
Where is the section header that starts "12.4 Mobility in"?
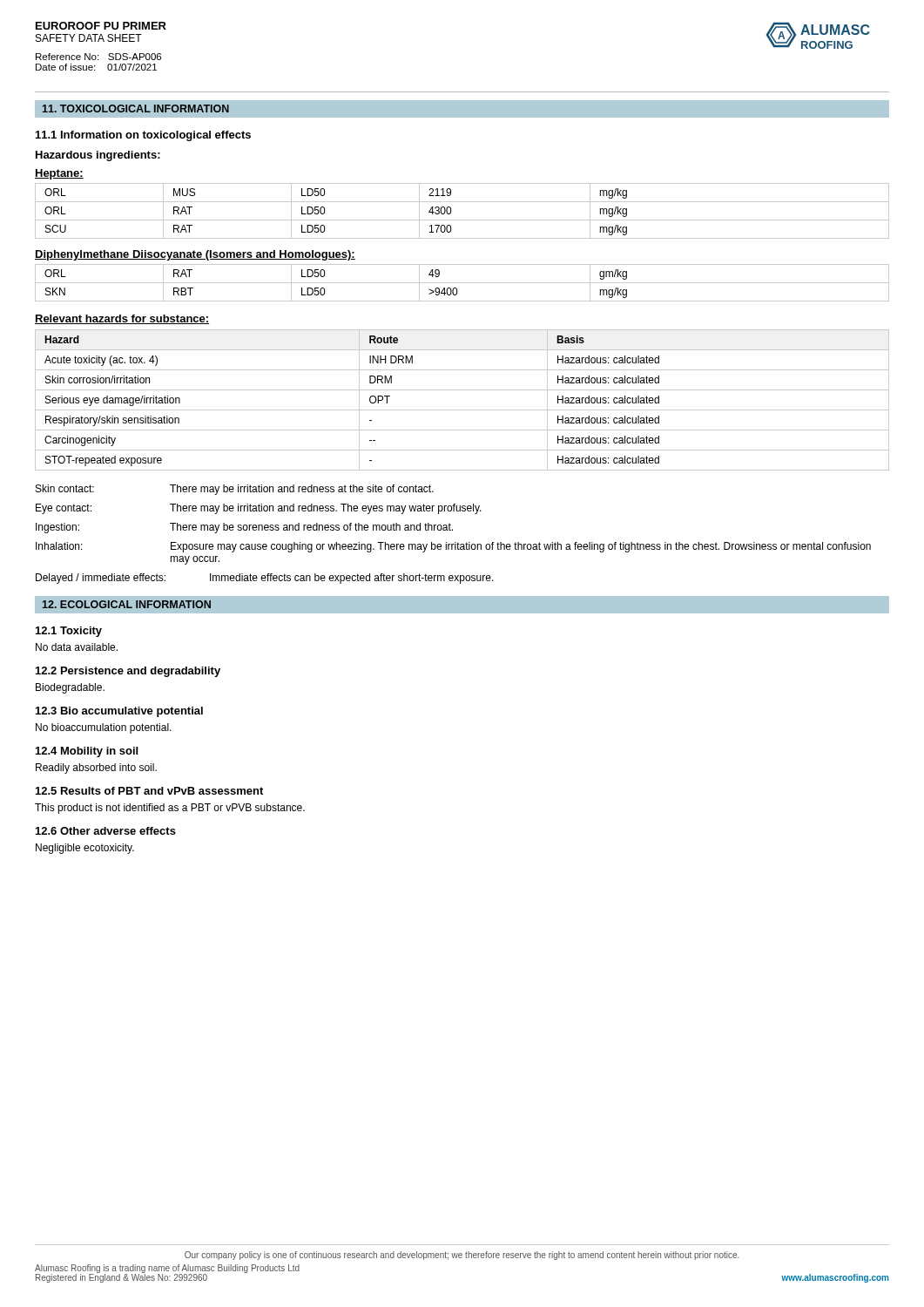[x=87, y=751]
